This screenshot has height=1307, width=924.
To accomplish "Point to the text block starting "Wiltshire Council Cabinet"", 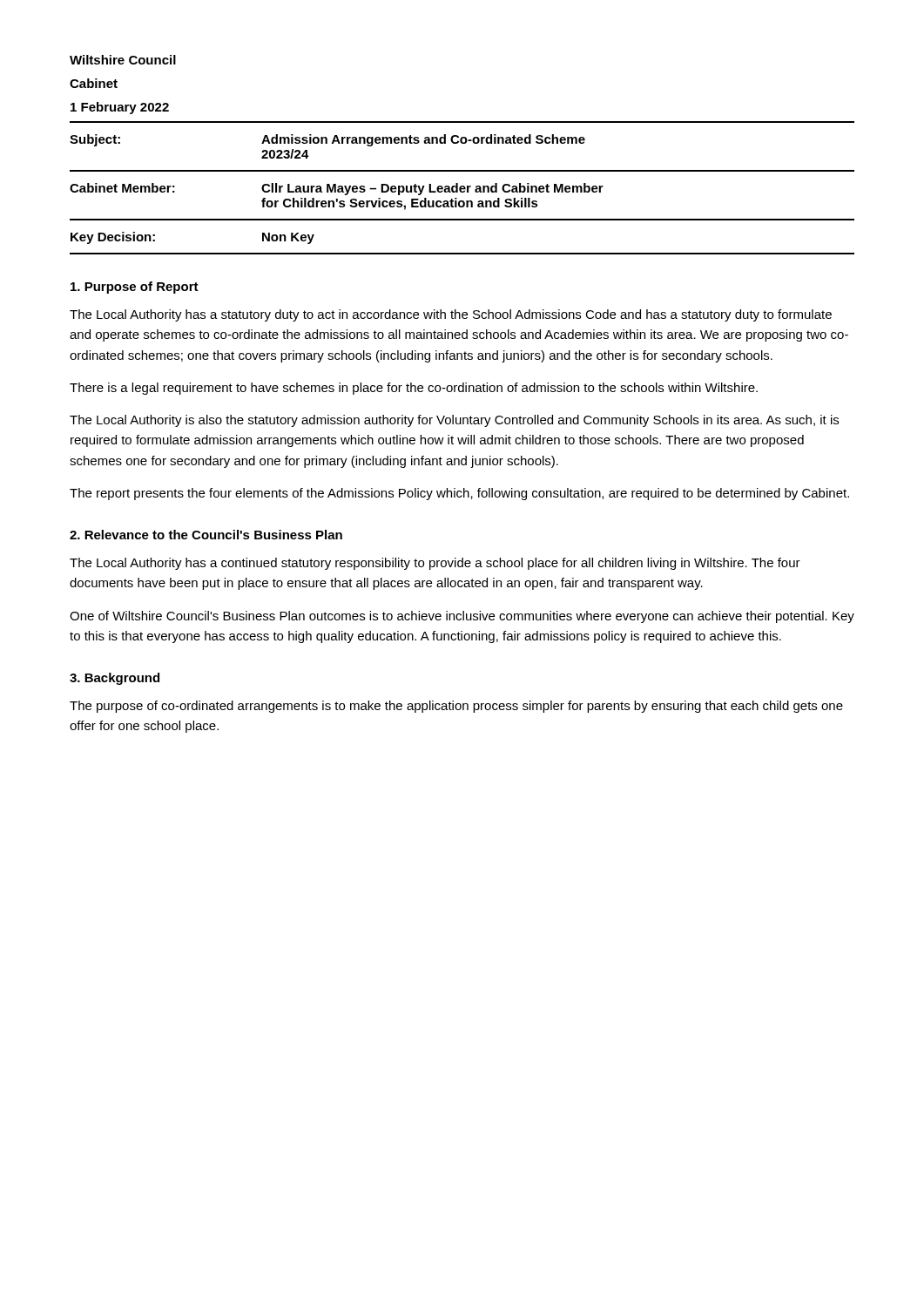I will 123,60.
